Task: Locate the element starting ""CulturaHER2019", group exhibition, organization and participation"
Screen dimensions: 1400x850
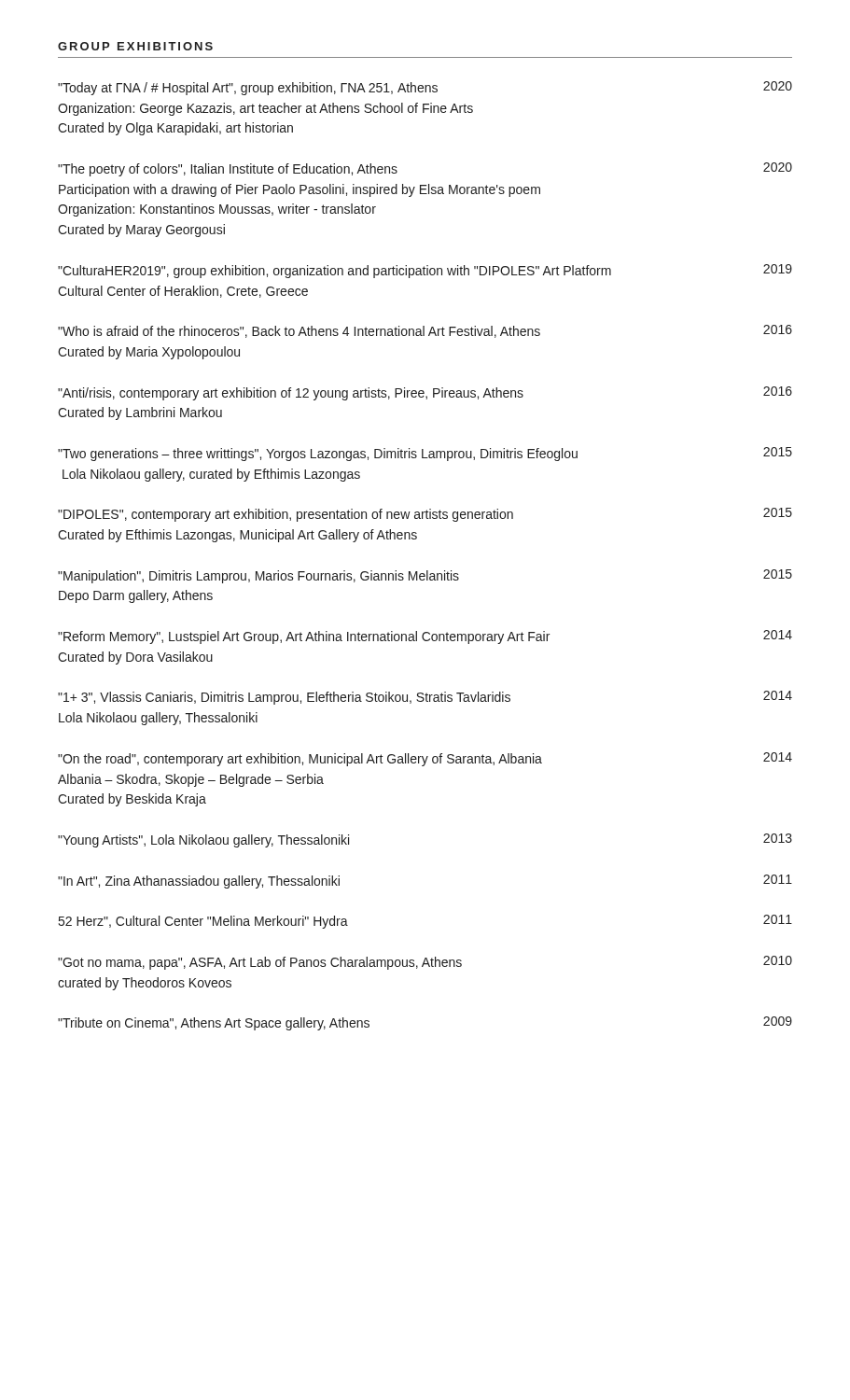Action: [x=425, y=281]
